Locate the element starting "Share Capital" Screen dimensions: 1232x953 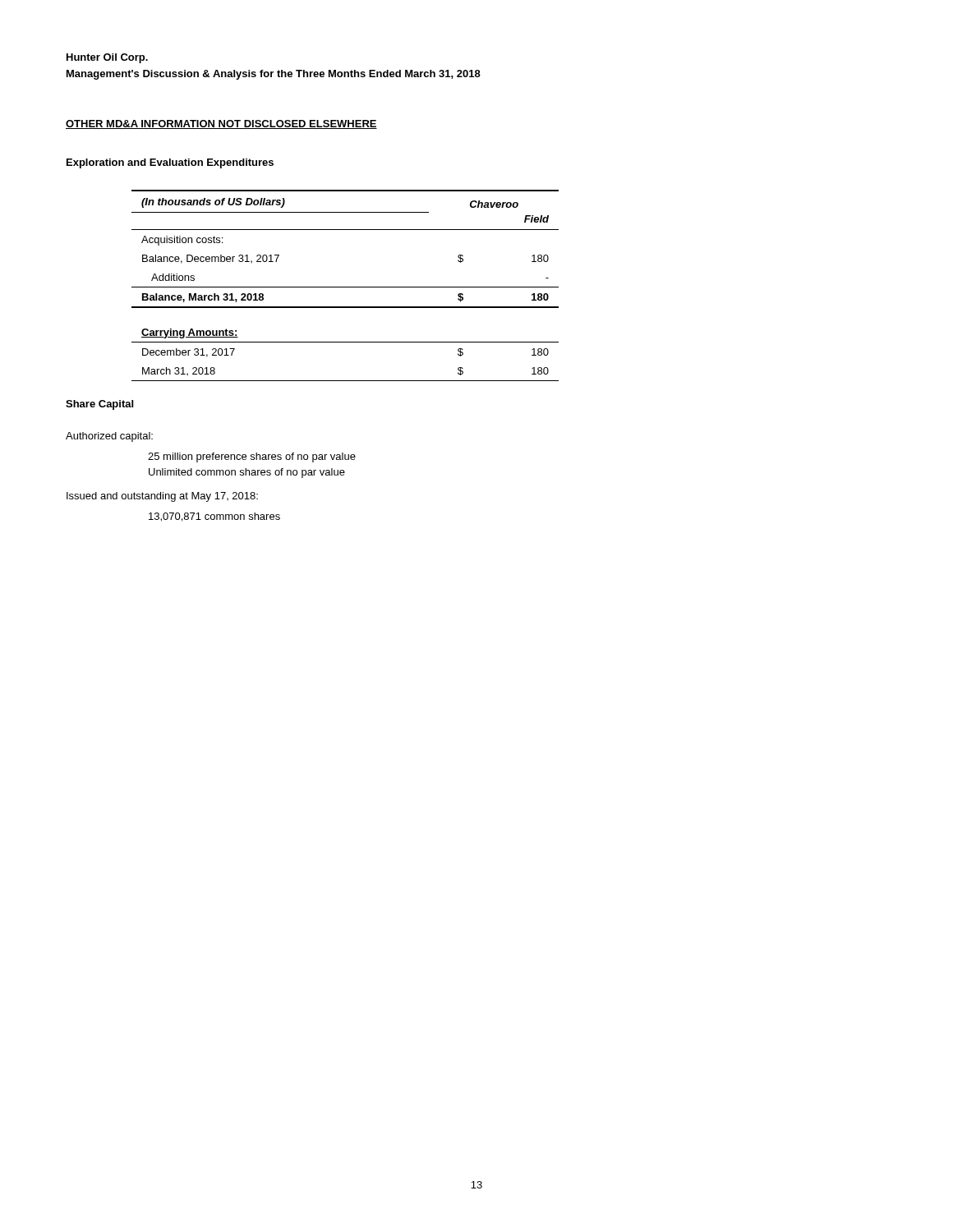(100, 403)
